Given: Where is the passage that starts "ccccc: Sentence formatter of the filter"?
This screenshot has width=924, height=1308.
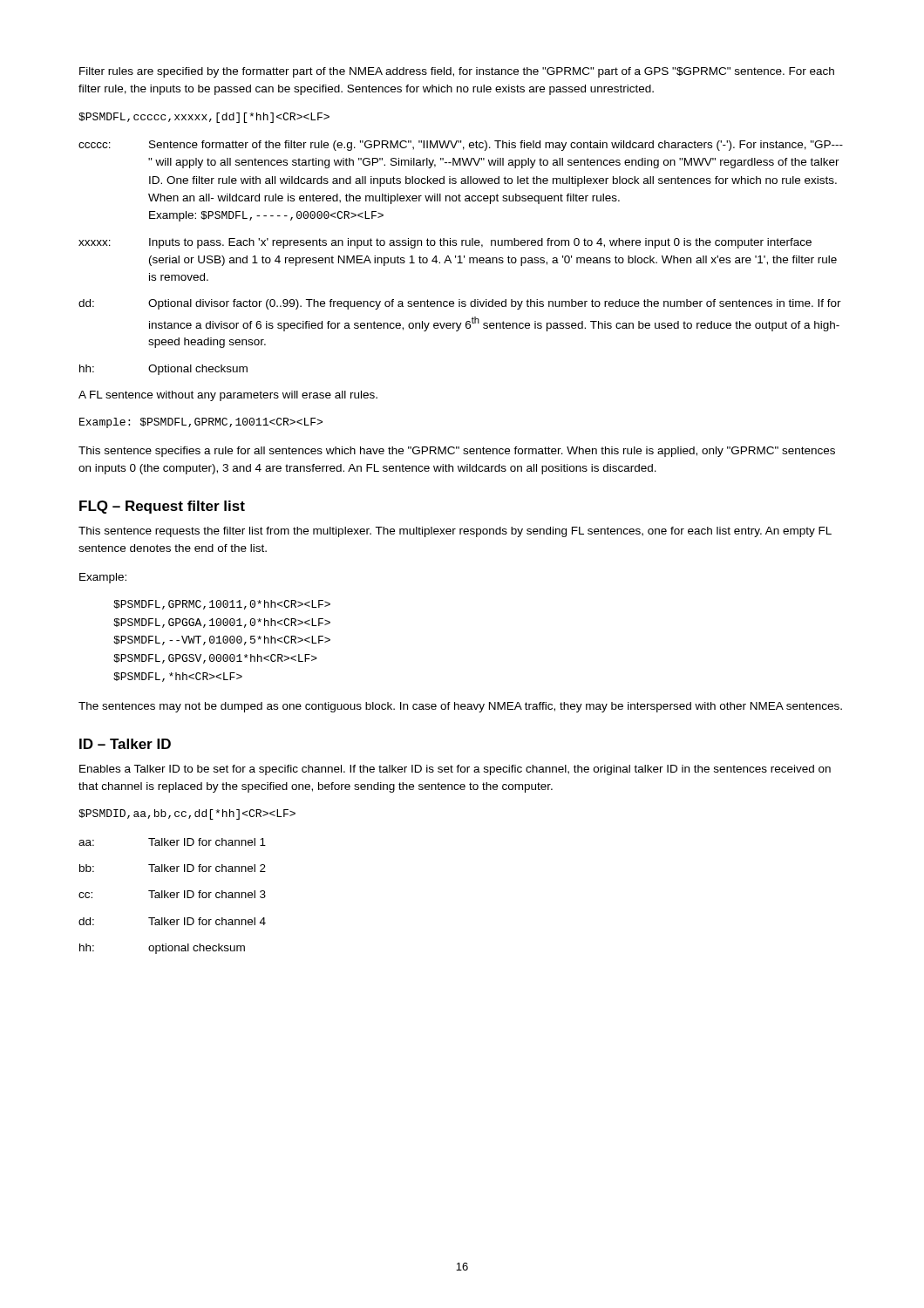Looking at the screenshot, I should [x=462, y=180].
